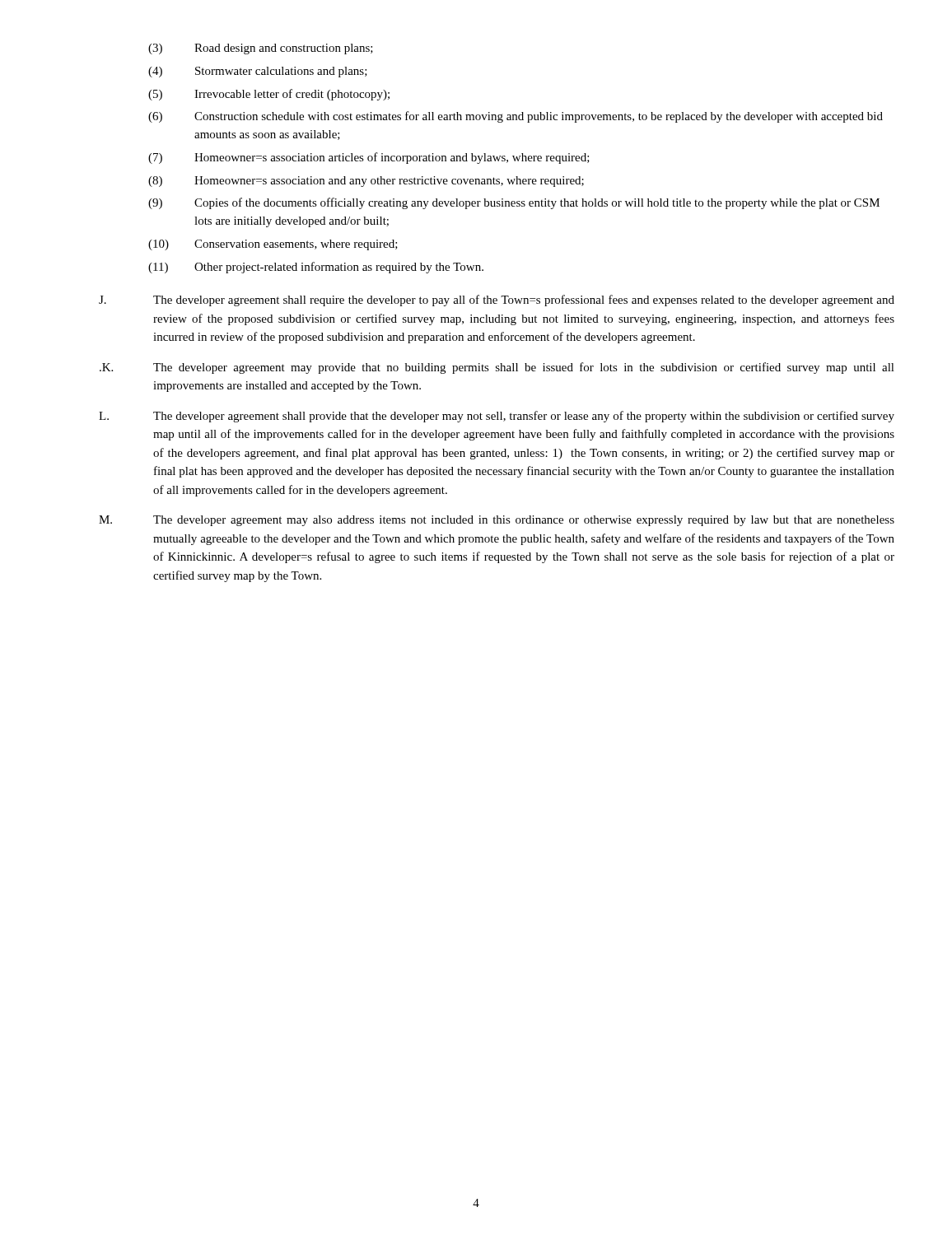The image size is (952, 1235).
Task: Find the block on this page that starts "M. The developer agreement may"
Action: point(497,548)
